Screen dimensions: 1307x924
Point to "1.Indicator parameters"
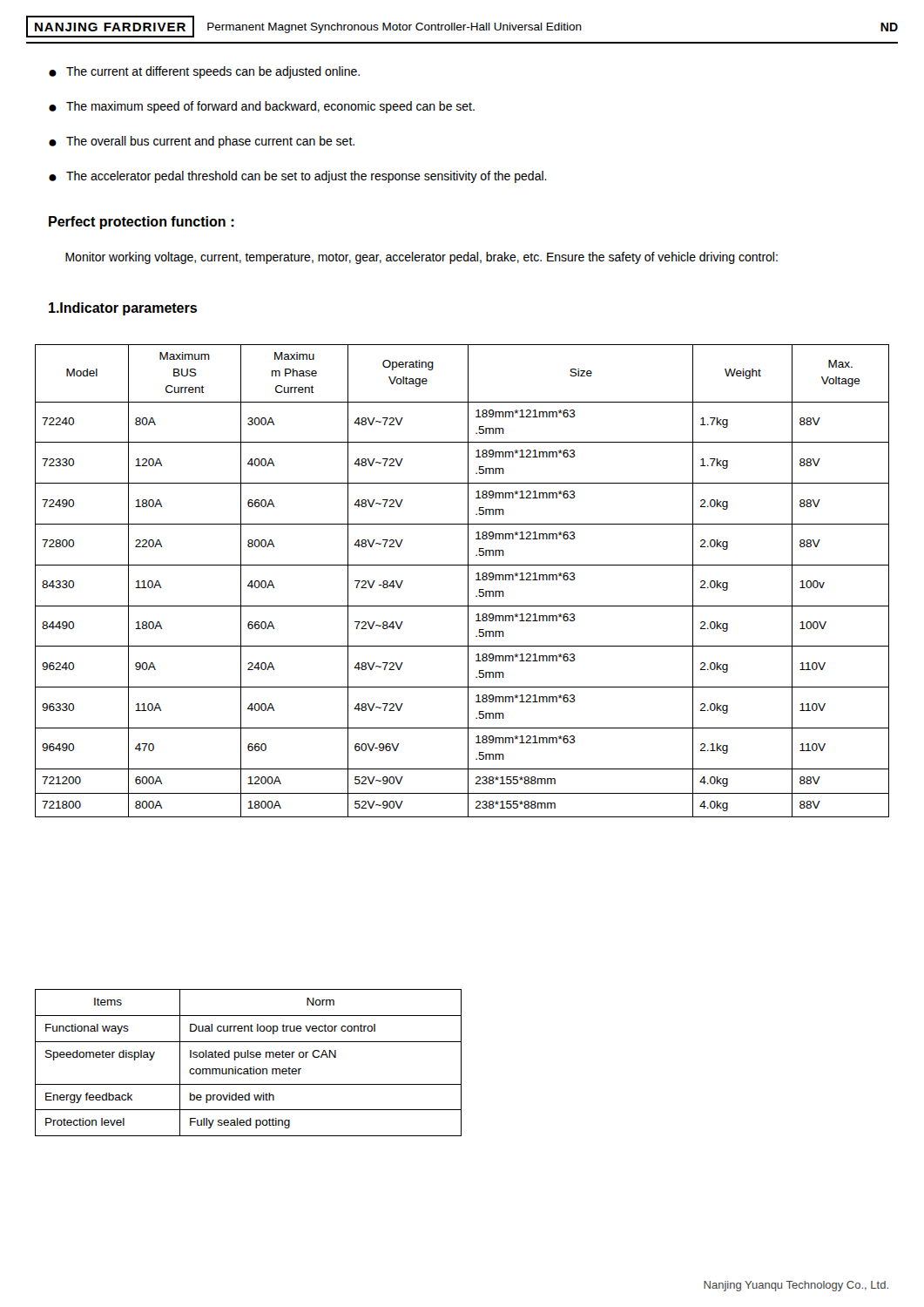tap(123, 308)
